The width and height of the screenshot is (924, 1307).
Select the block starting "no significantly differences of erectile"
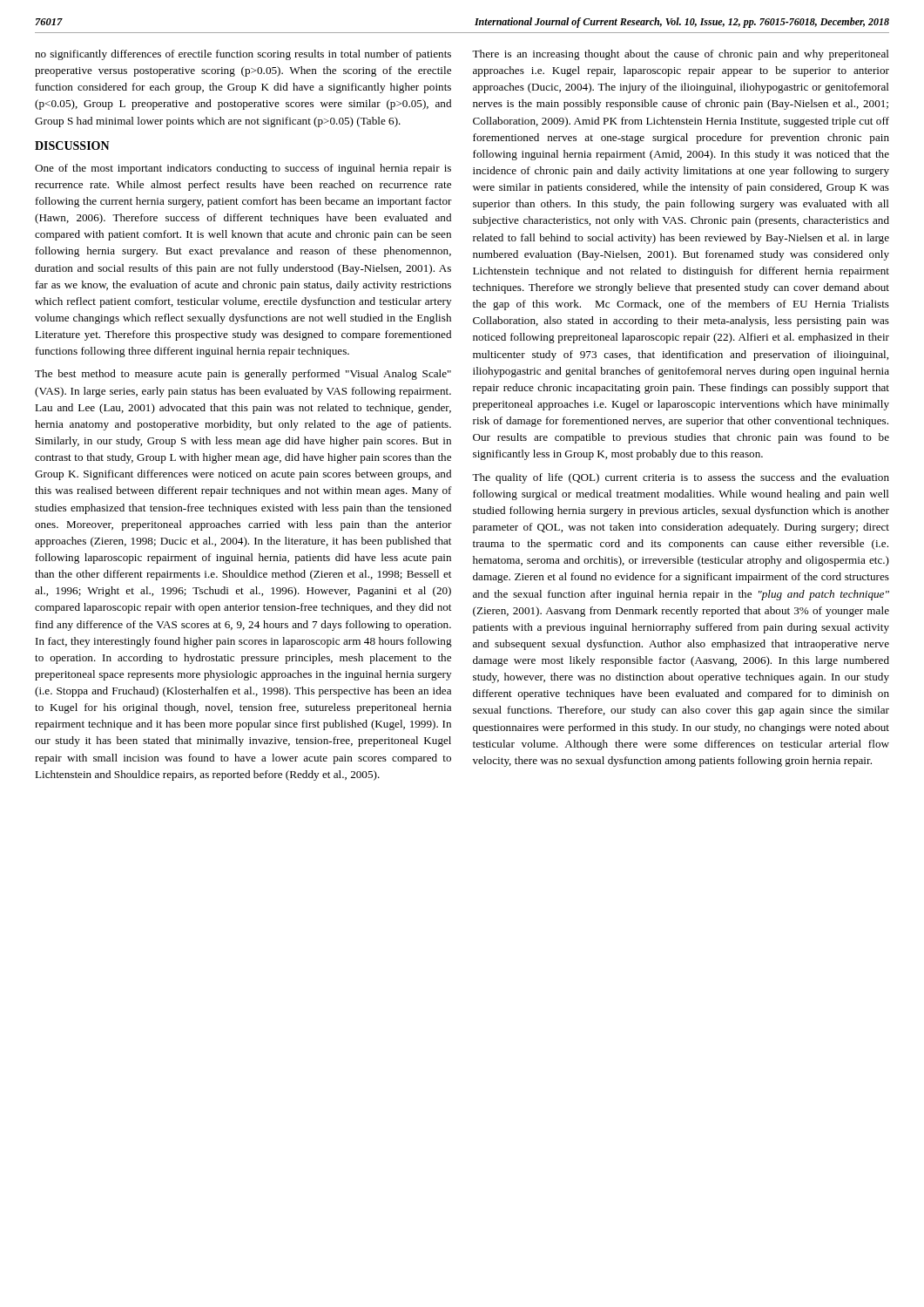243,87
